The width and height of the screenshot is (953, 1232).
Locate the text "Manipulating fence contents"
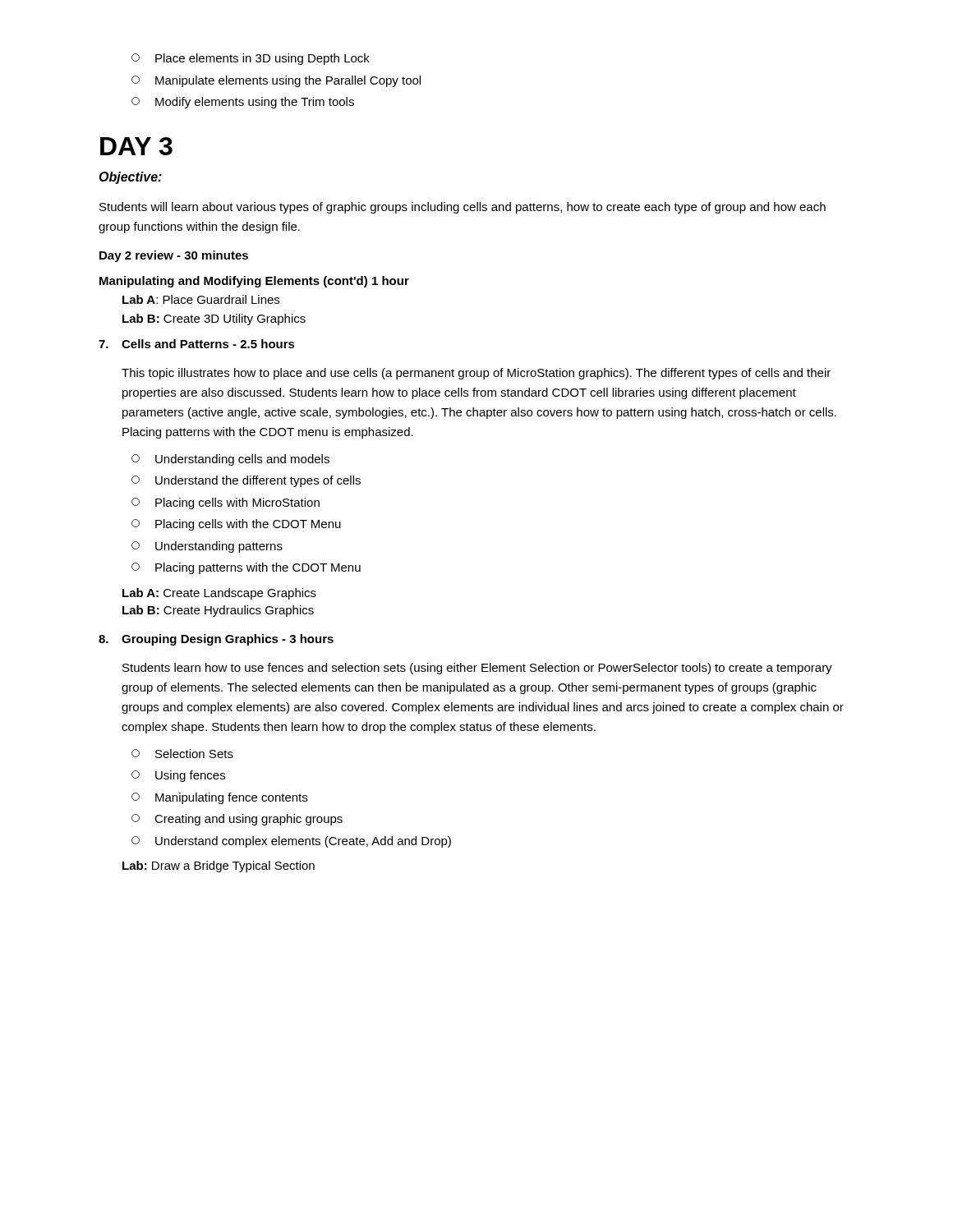pos(220,797)
